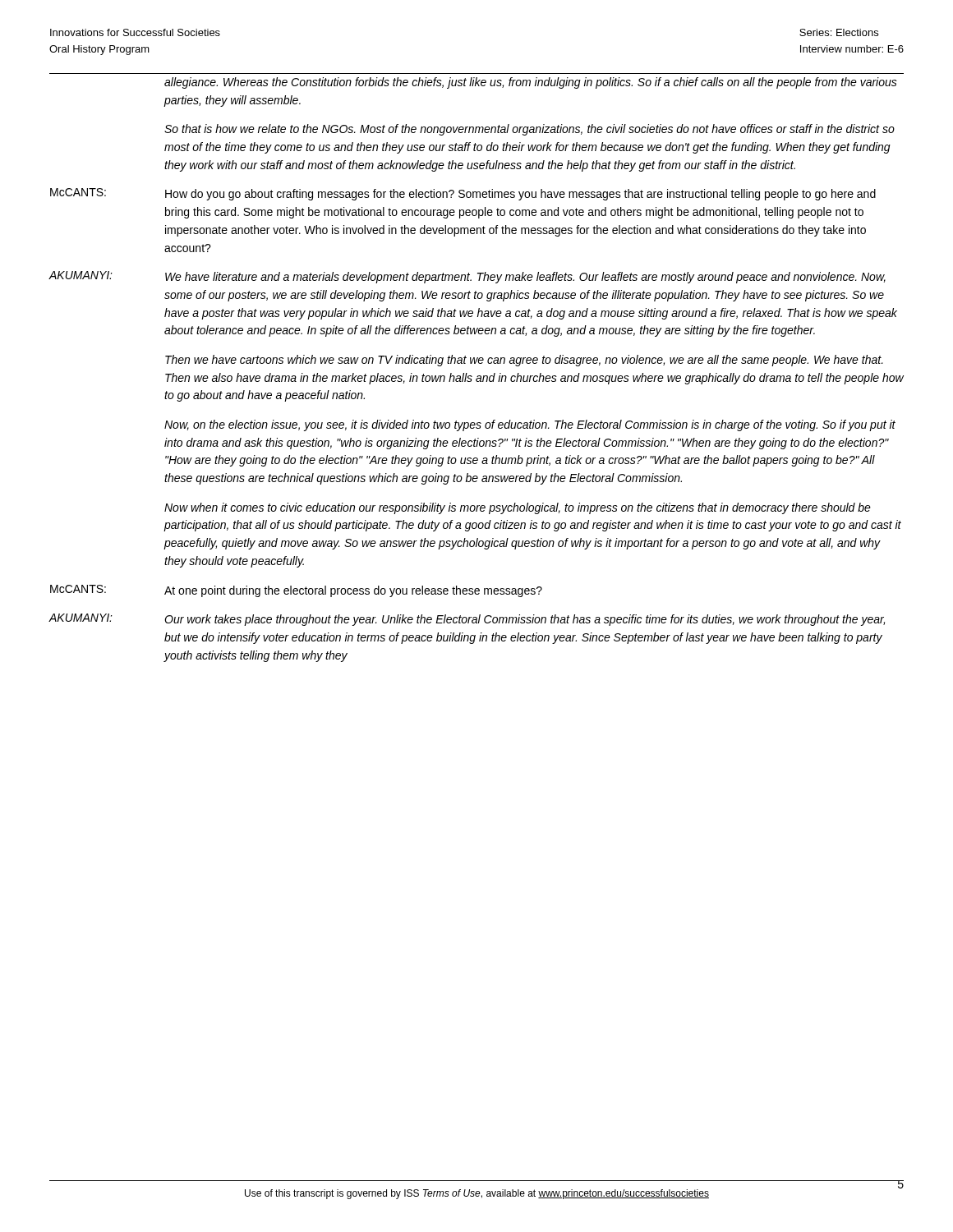Select the text block that reads "So that is how we"
Screen dimensions: 1232x953
coord(529,147)
